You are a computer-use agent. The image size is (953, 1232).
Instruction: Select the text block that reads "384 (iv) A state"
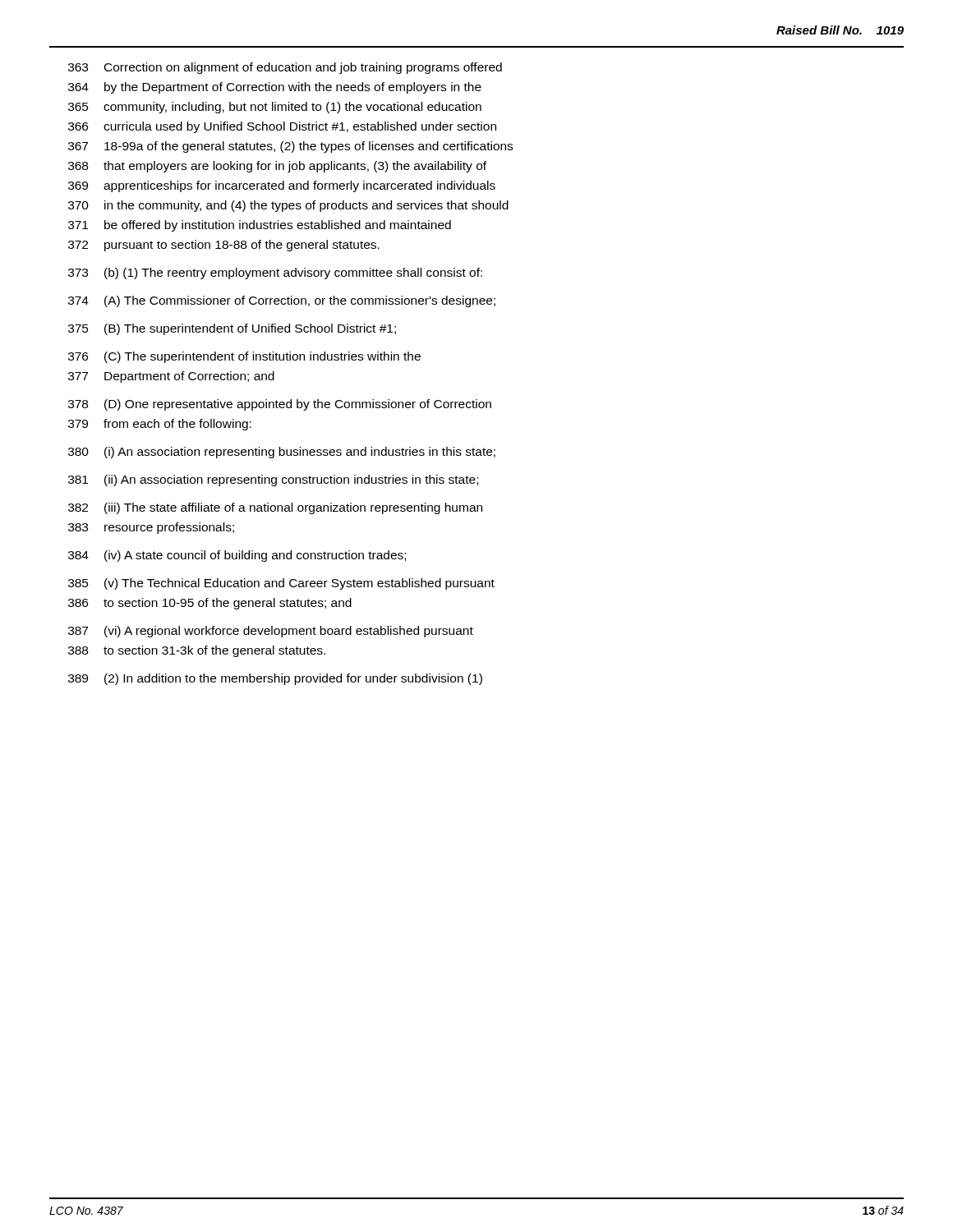pyautogui.click(x=237, y=556)
